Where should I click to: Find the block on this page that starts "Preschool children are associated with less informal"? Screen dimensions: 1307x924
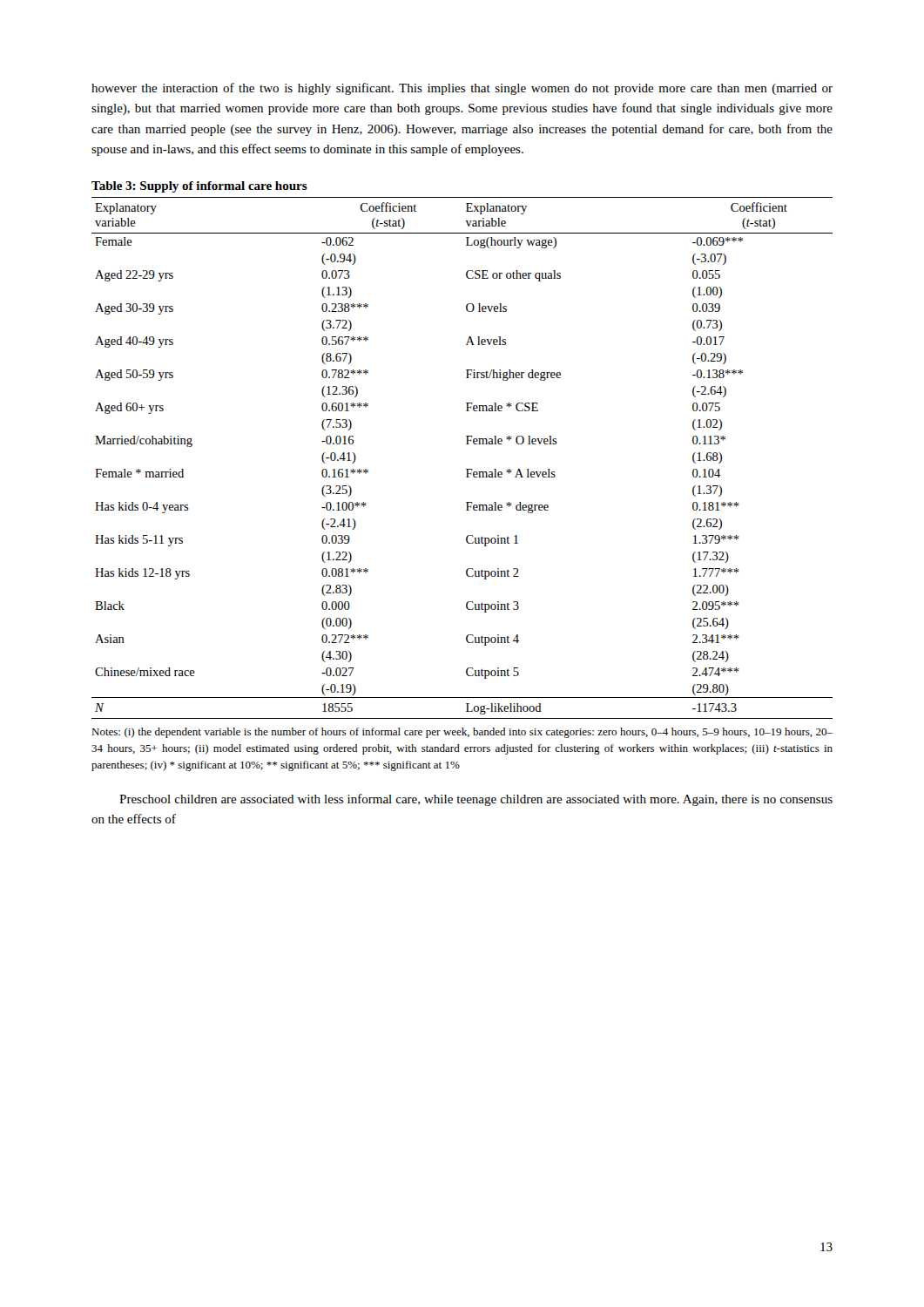tap(462, 809)
